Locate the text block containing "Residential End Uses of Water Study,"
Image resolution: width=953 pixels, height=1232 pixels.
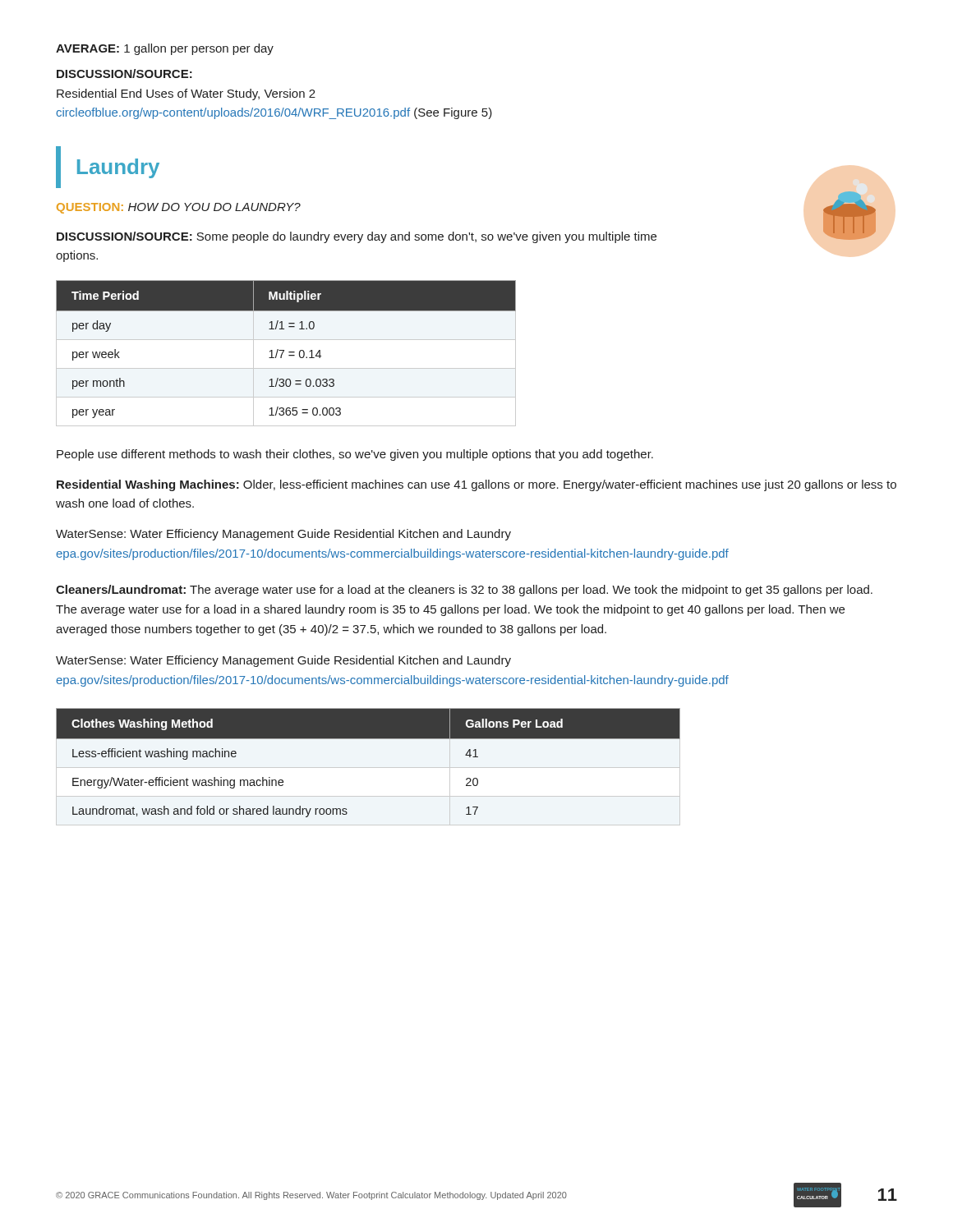pyautogui.click(x=274, y=102)
